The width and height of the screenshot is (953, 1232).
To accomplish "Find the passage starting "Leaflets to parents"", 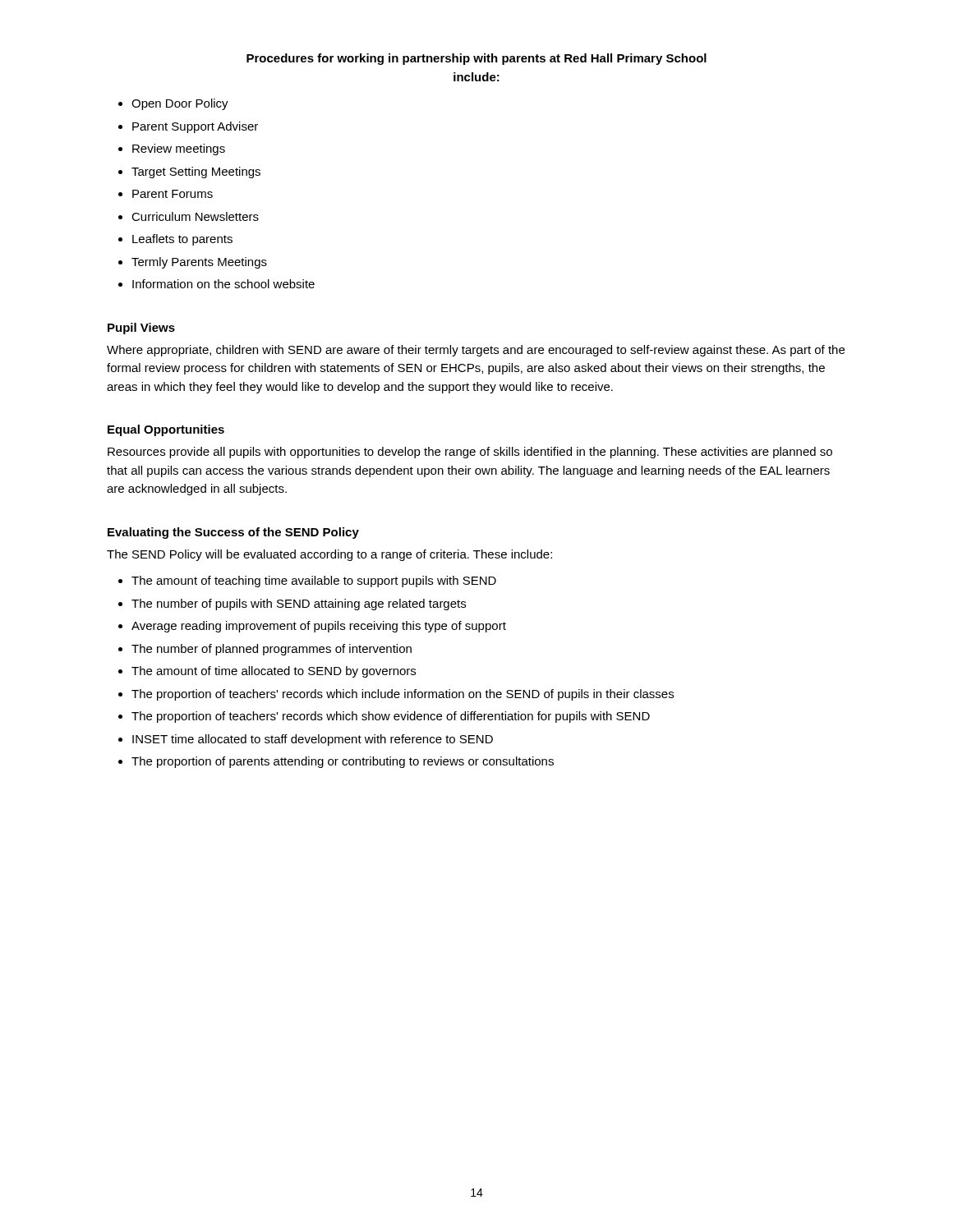I will click(182, 239).
